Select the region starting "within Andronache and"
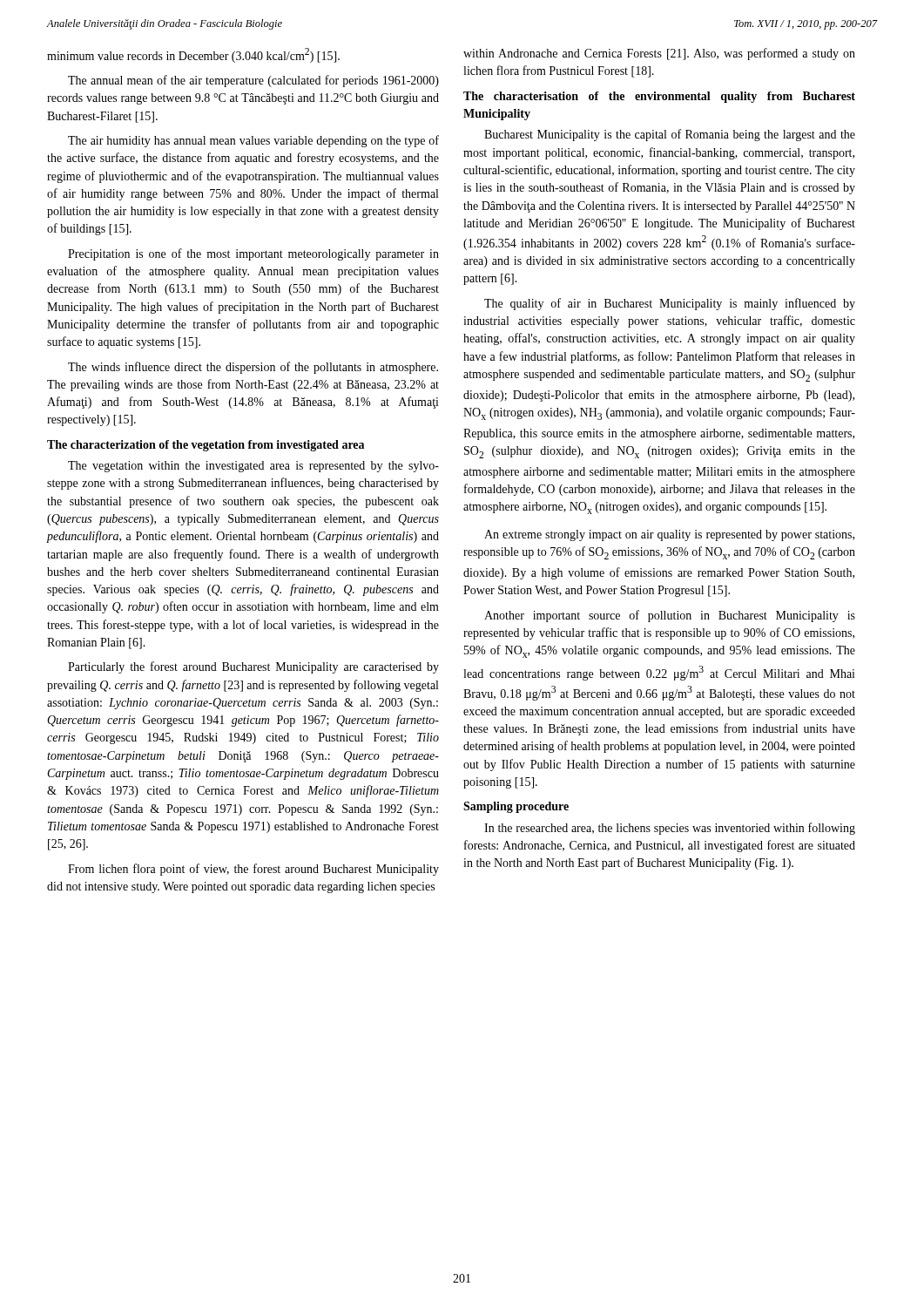 [x=659, y=63]
